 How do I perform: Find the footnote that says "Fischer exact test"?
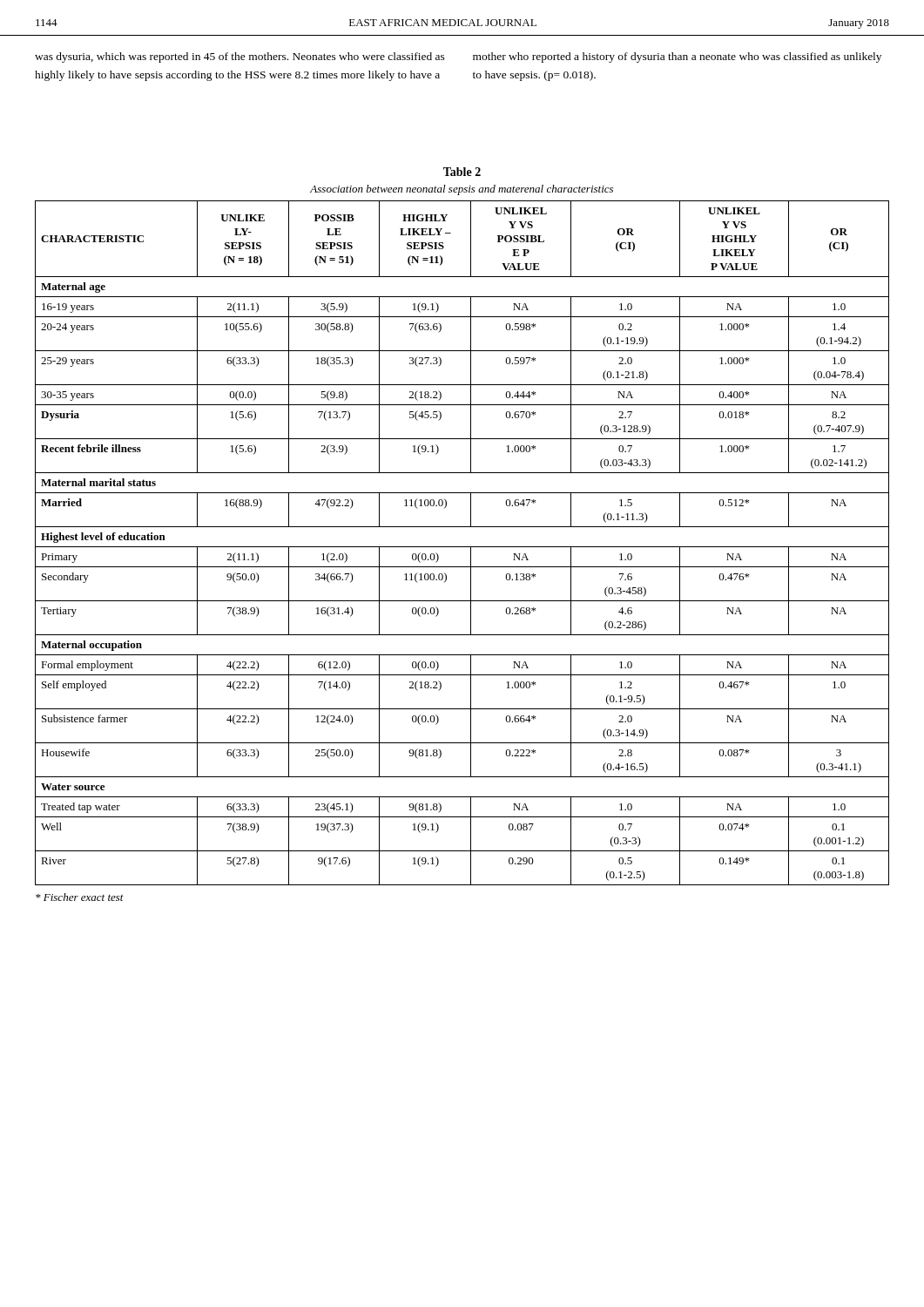[79, 897]
